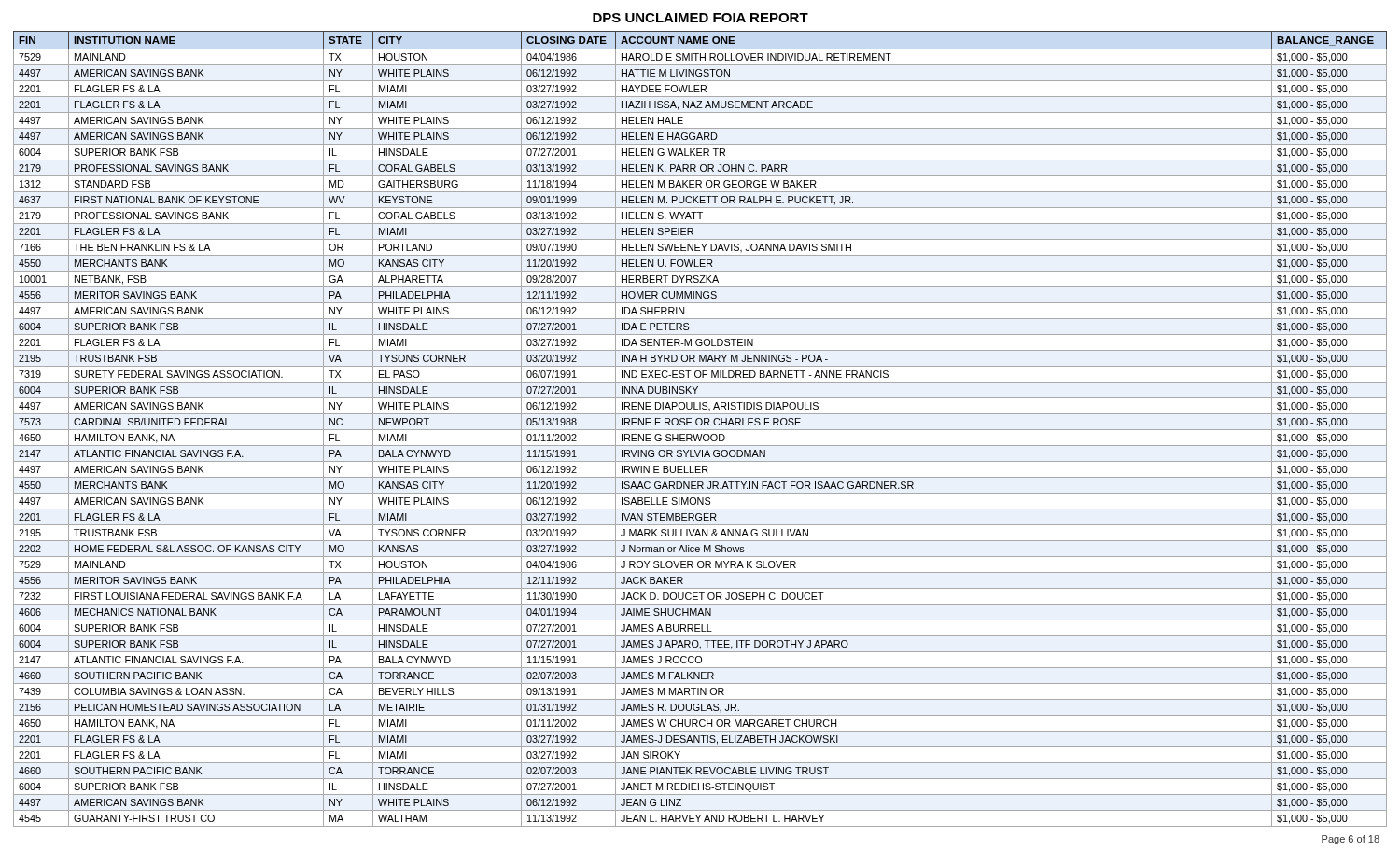Locate the table with the text "WHITE PLAINS"
Image resolution: width=1400 pixels, height=850 pixels.
point(700,429)
